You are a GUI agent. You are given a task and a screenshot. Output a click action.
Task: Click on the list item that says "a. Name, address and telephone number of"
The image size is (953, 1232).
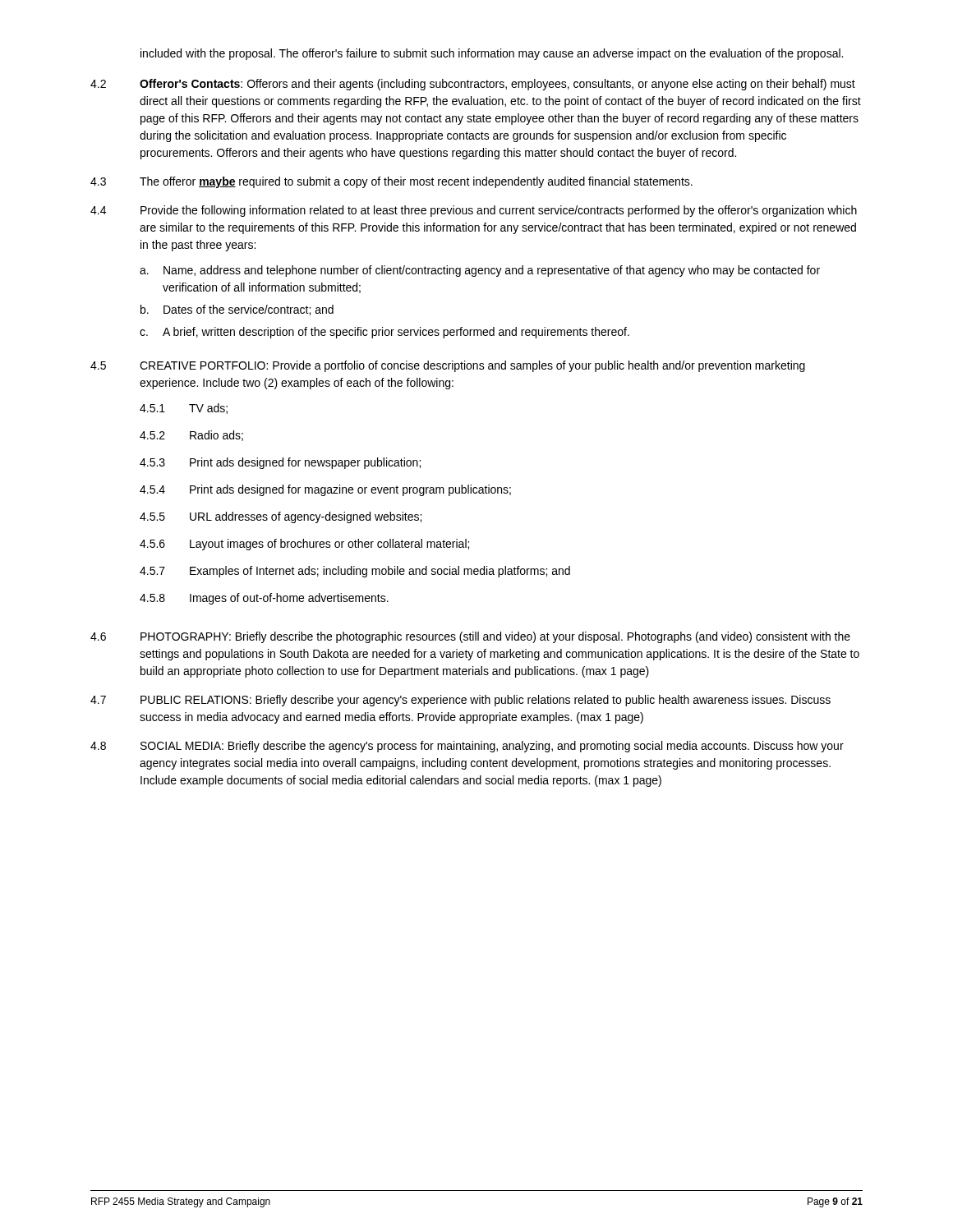[x=501, y=279]
